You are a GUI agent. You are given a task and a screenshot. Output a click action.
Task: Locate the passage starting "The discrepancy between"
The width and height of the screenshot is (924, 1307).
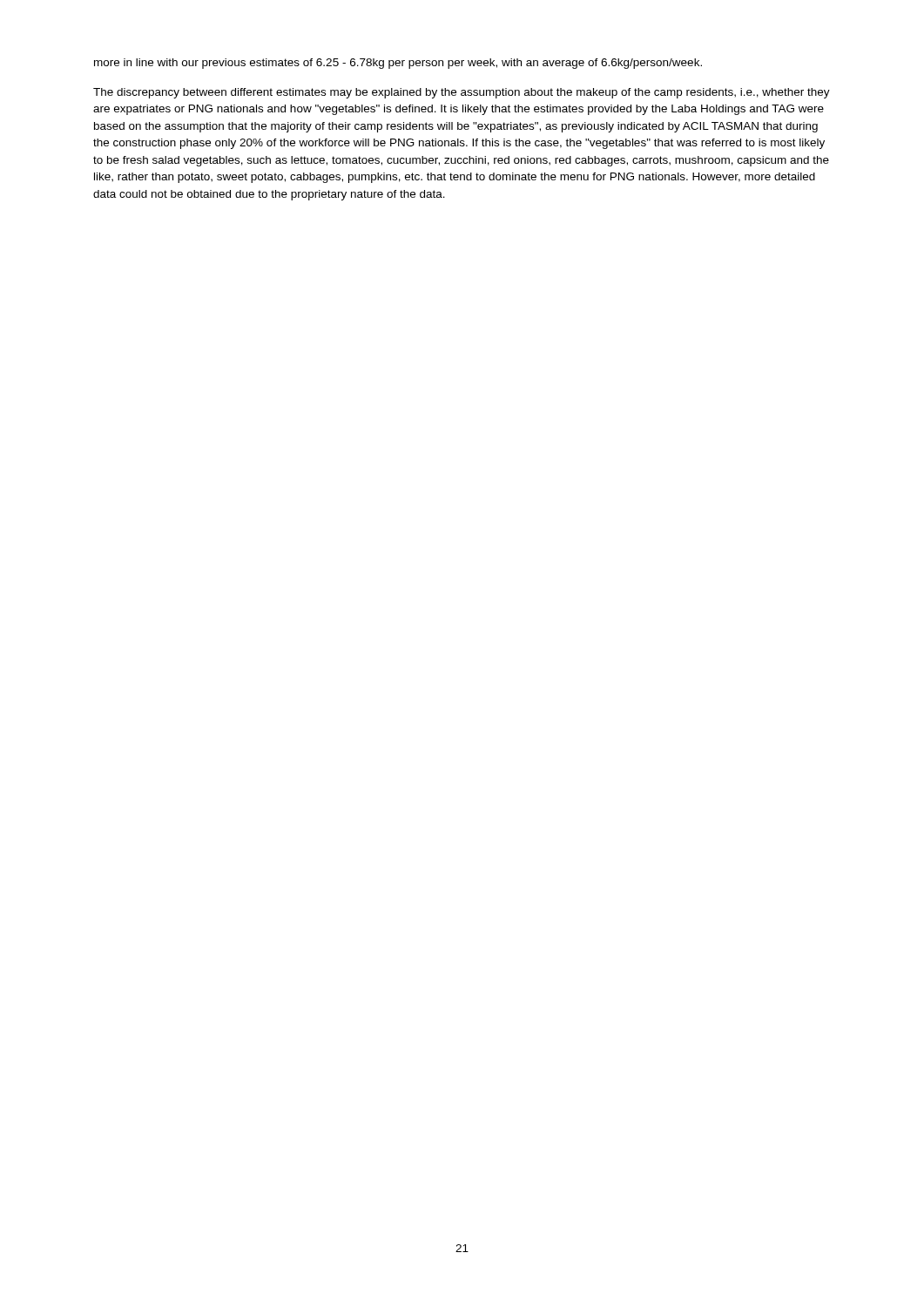[461, 143]
